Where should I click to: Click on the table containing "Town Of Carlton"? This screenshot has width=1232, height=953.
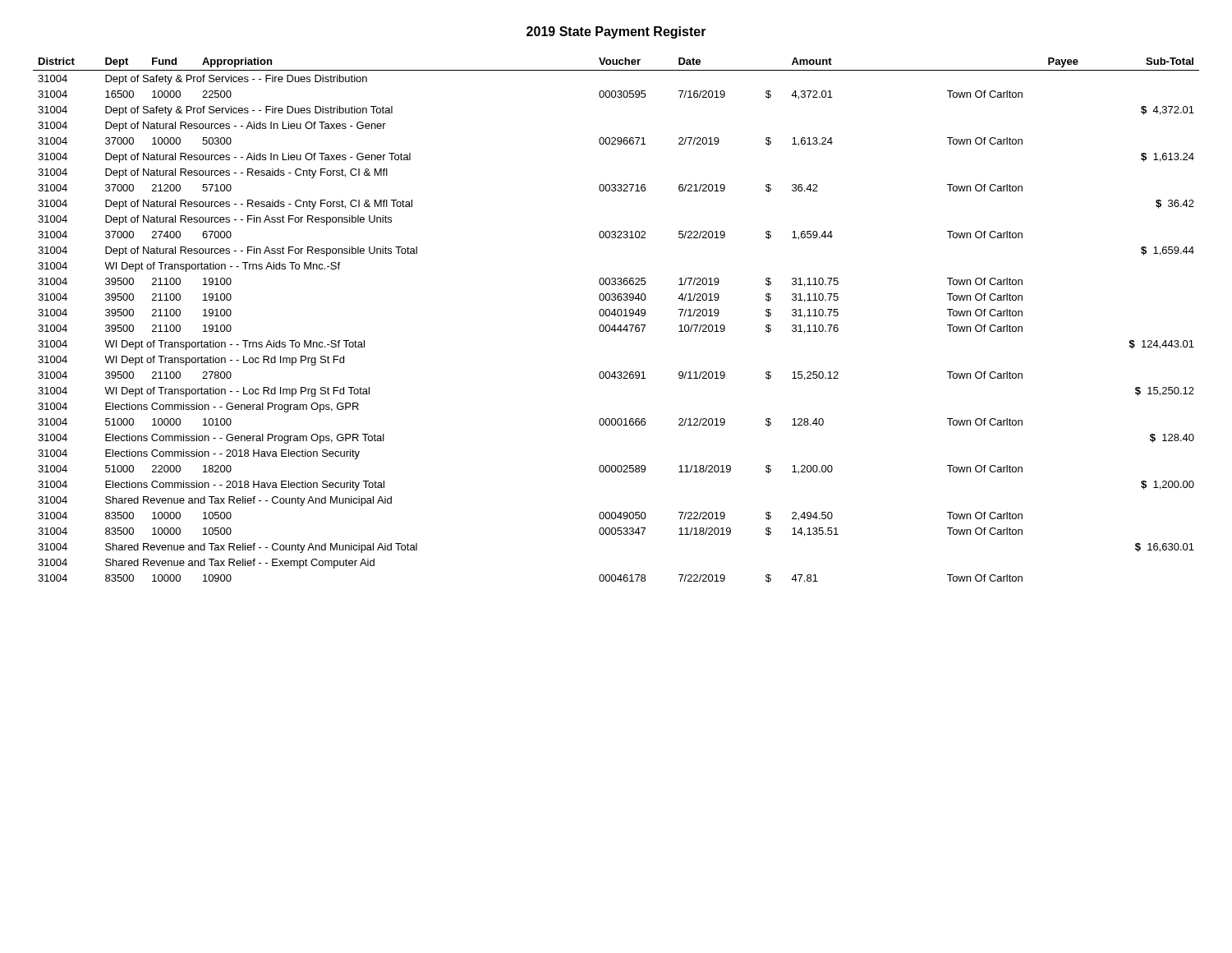(616, 319)
